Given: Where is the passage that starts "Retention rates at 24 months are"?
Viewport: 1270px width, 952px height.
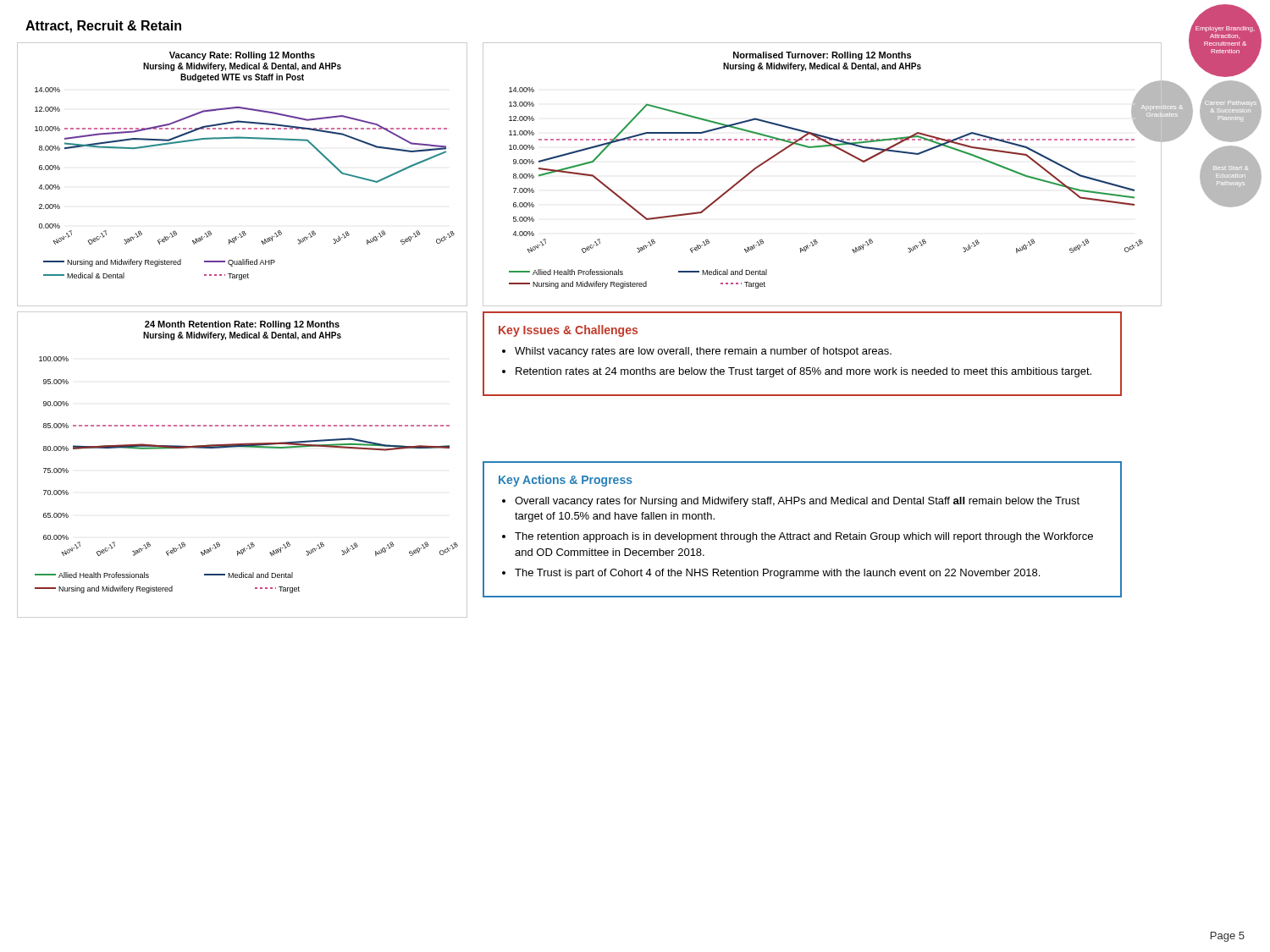Looking at the screenshot, I should point(804,371).
